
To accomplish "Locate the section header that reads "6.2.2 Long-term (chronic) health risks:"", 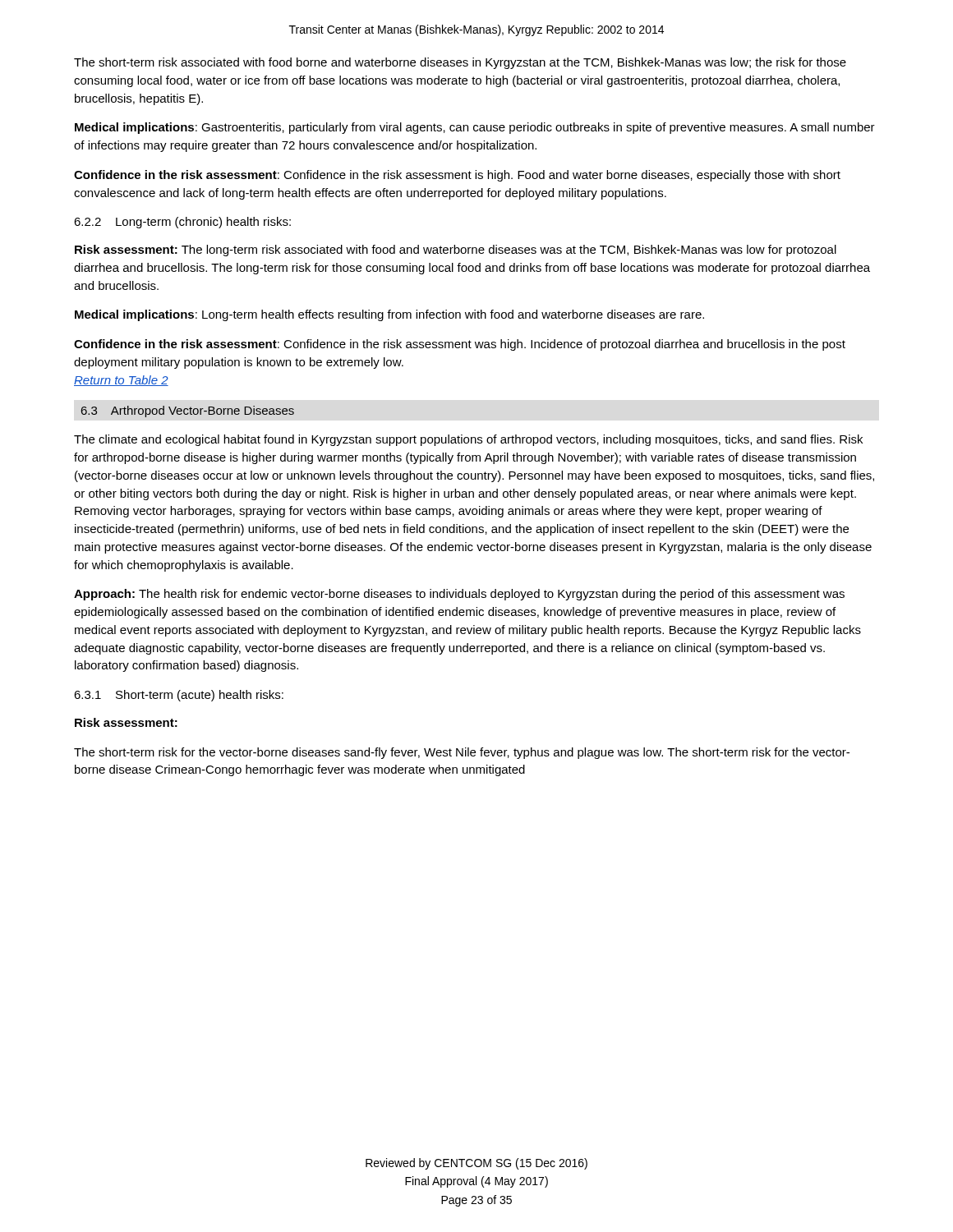I will [183, 222].
